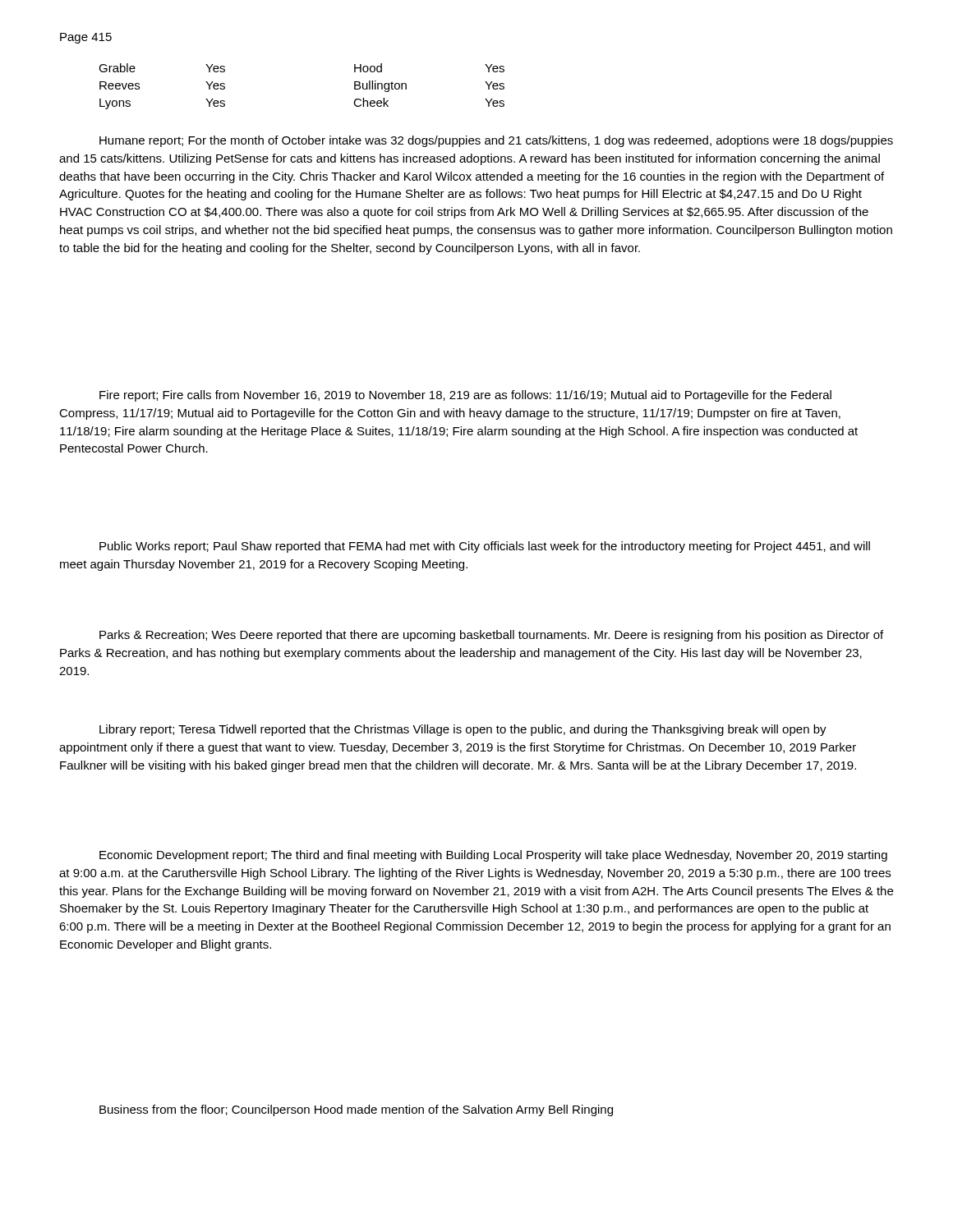The width and height of the screenshot is (953, 1232).
Task: Find the text block that says "Business from the floor; Councilperson Hood made"
Action: tap(476, 1109)
